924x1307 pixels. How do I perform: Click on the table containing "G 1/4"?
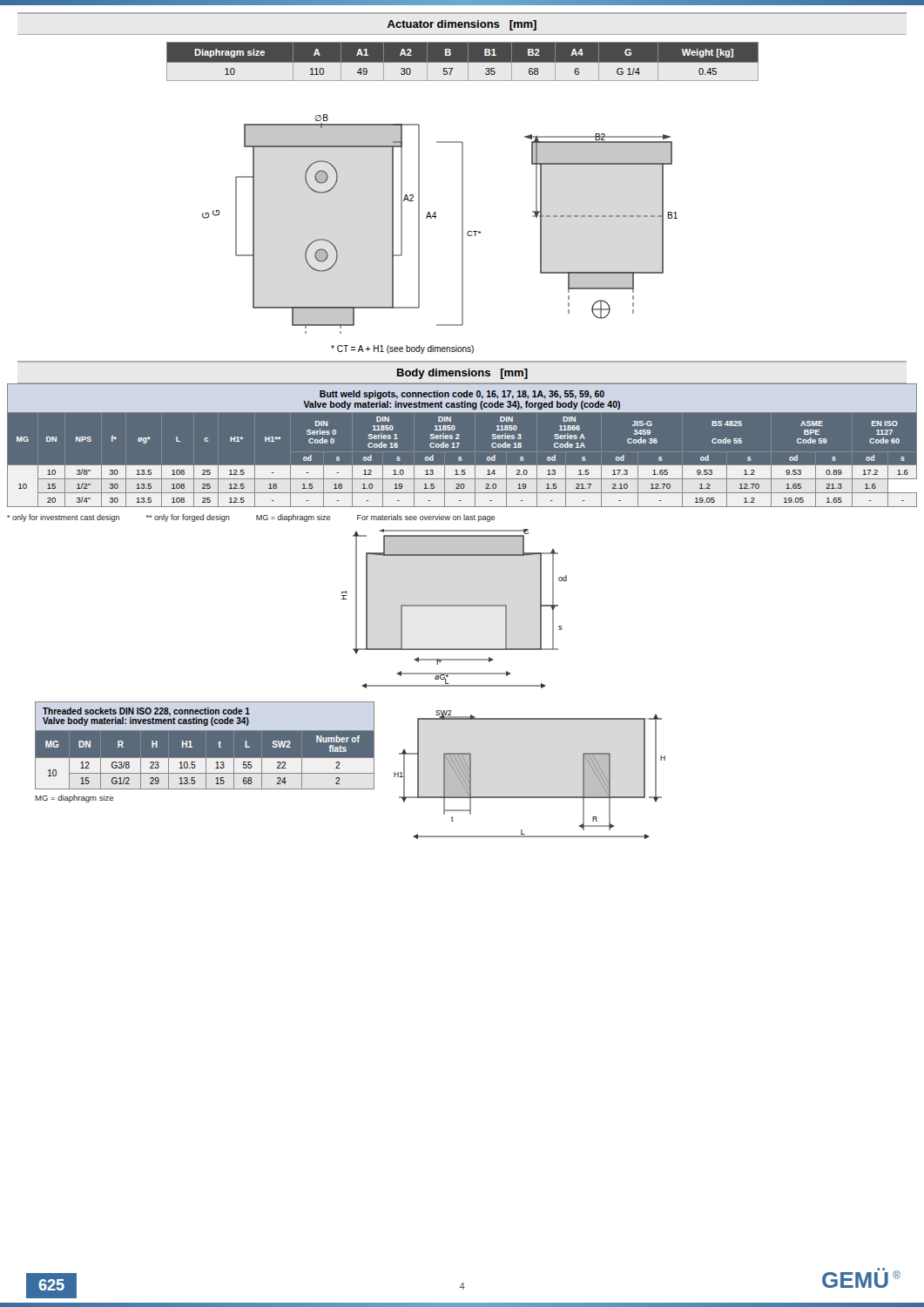462,61
